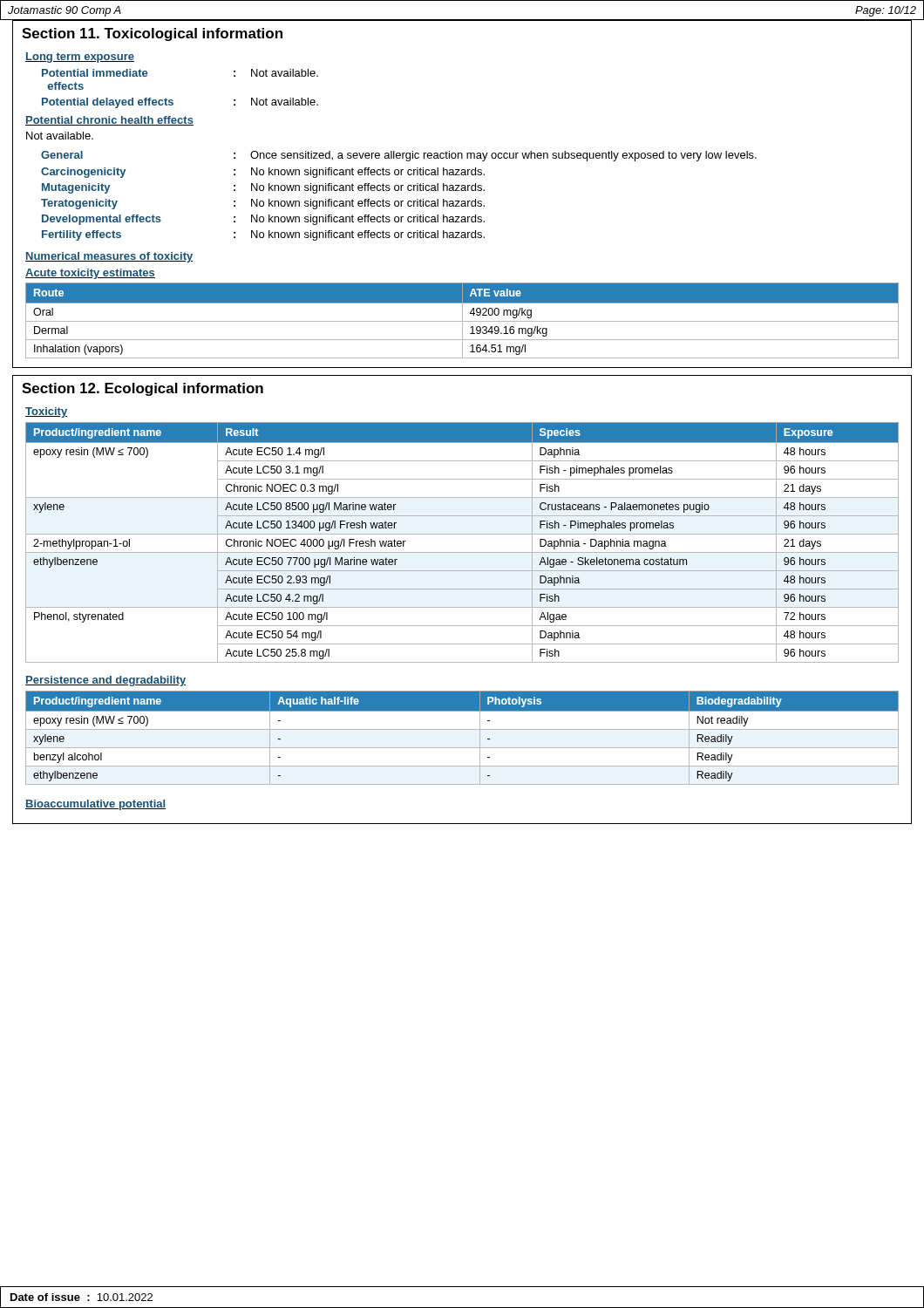Locate the table with the text "ATE value"
Image resolution: width=924 pixels, height=1308 pixels.
[x=462, y=320]
